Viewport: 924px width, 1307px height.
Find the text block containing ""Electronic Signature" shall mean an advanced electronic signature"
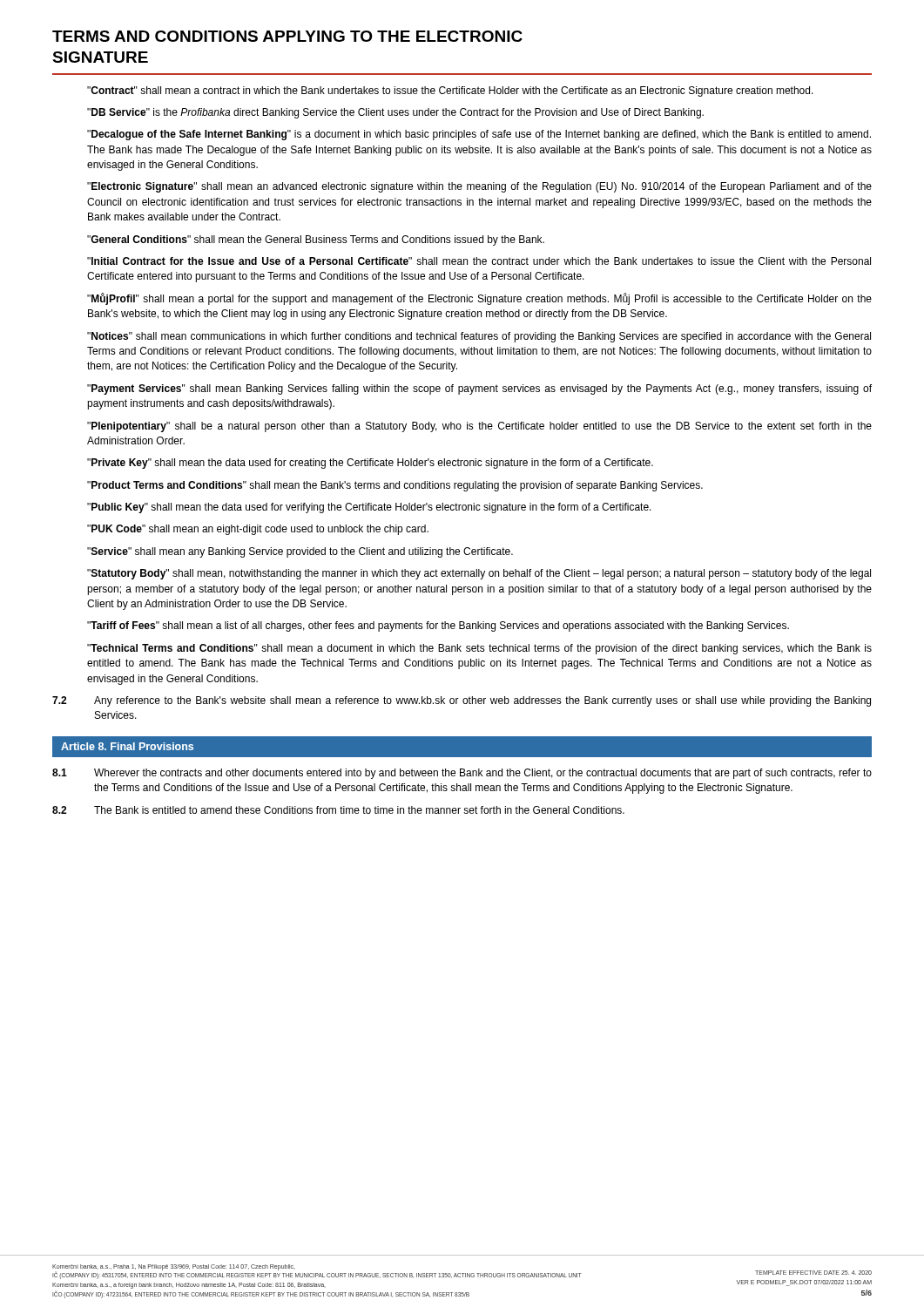479,202
